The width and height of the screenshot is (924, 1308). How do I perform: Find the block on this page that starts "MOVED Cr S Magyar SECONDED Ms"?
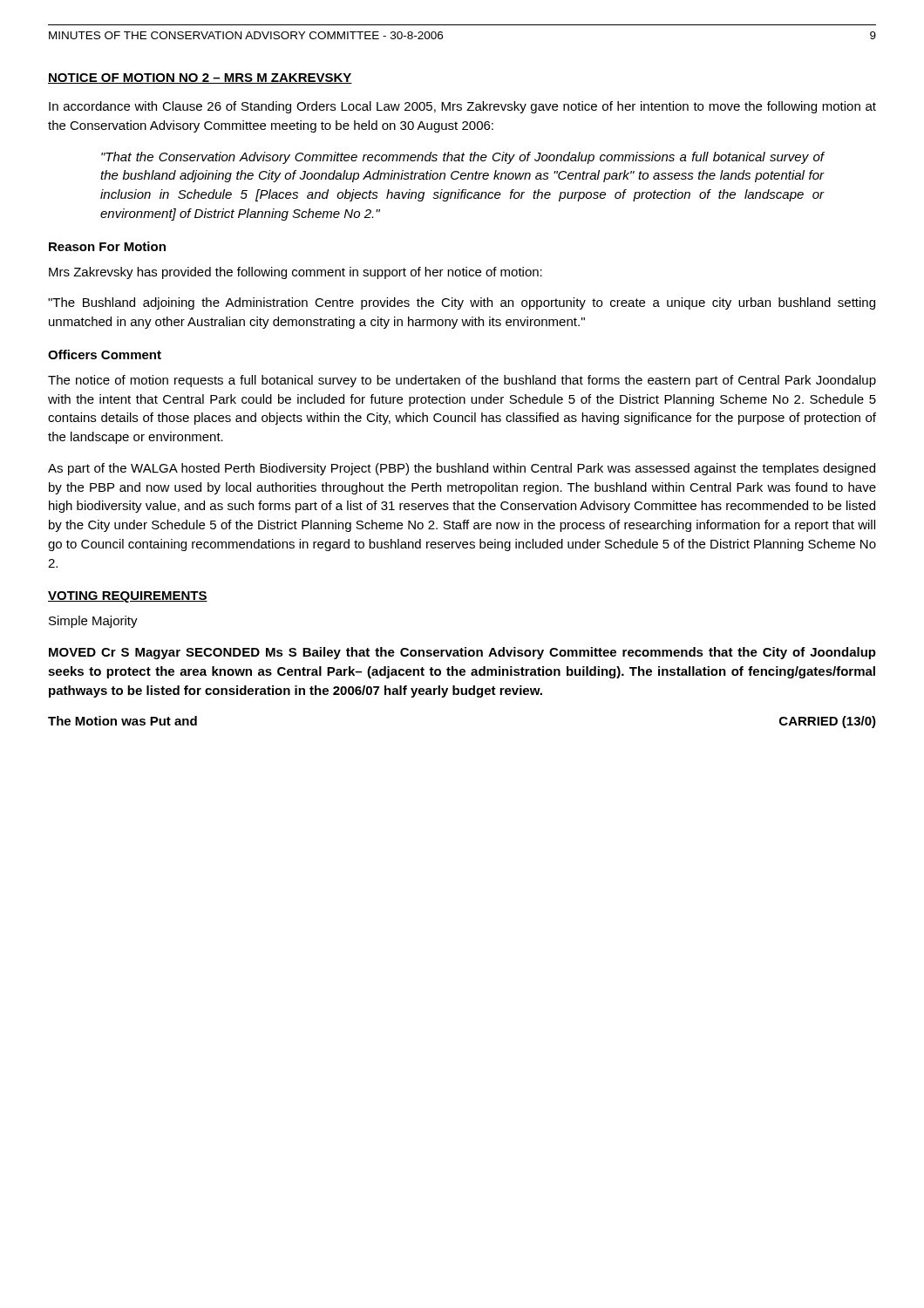coord(462,671)
